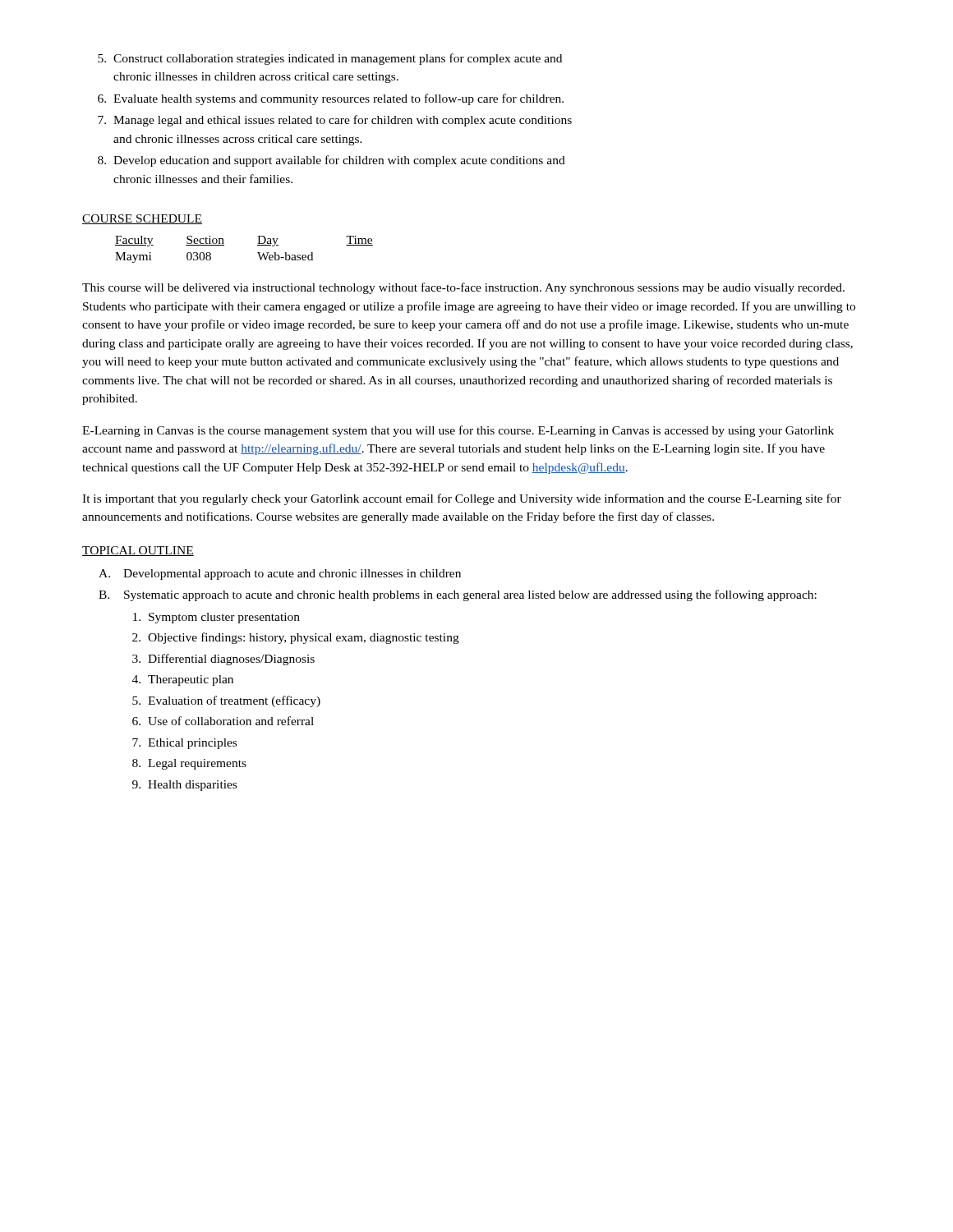The height and width of the screenshot is (1232, 953).
Task: Select the list item that says "3. Differential diagnoses/Diagnosis"
Action: coord(223,660)
